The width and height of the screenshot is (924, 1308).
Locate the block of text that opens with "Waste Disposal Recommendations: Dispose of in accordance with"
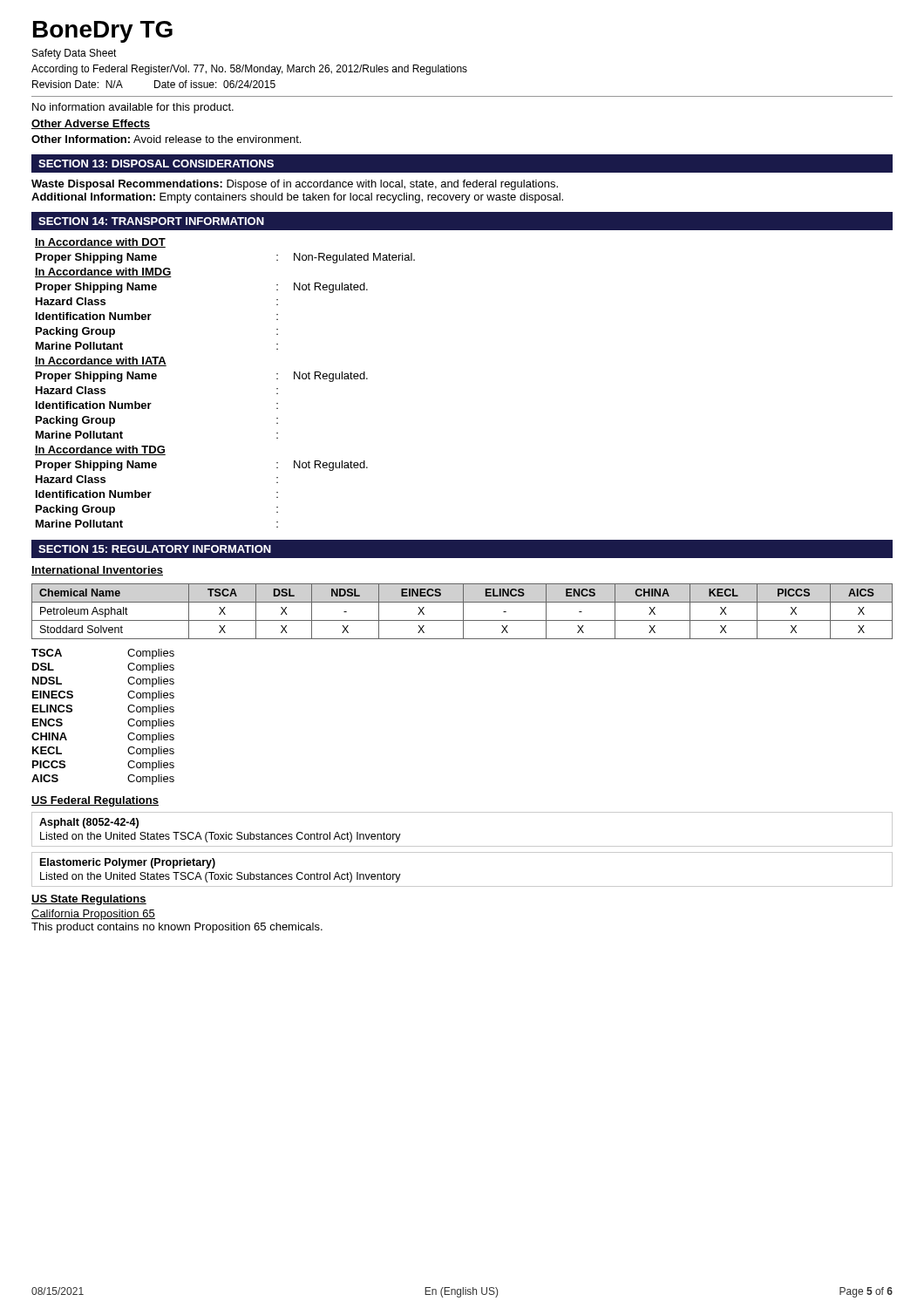coord(298,190)
